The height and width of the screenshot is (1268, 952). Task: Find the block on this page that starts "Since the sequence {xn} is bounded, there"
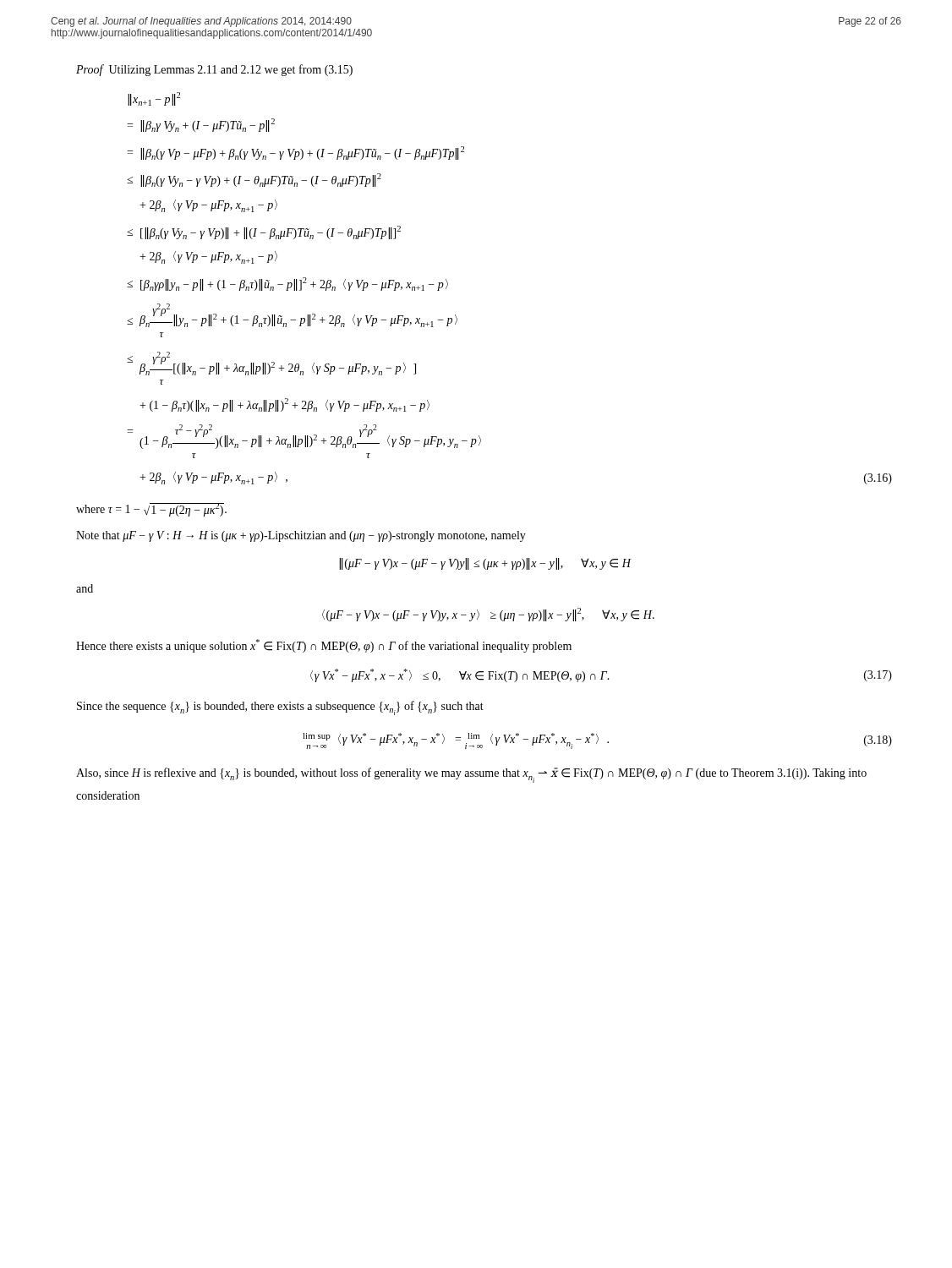point(280,708)
